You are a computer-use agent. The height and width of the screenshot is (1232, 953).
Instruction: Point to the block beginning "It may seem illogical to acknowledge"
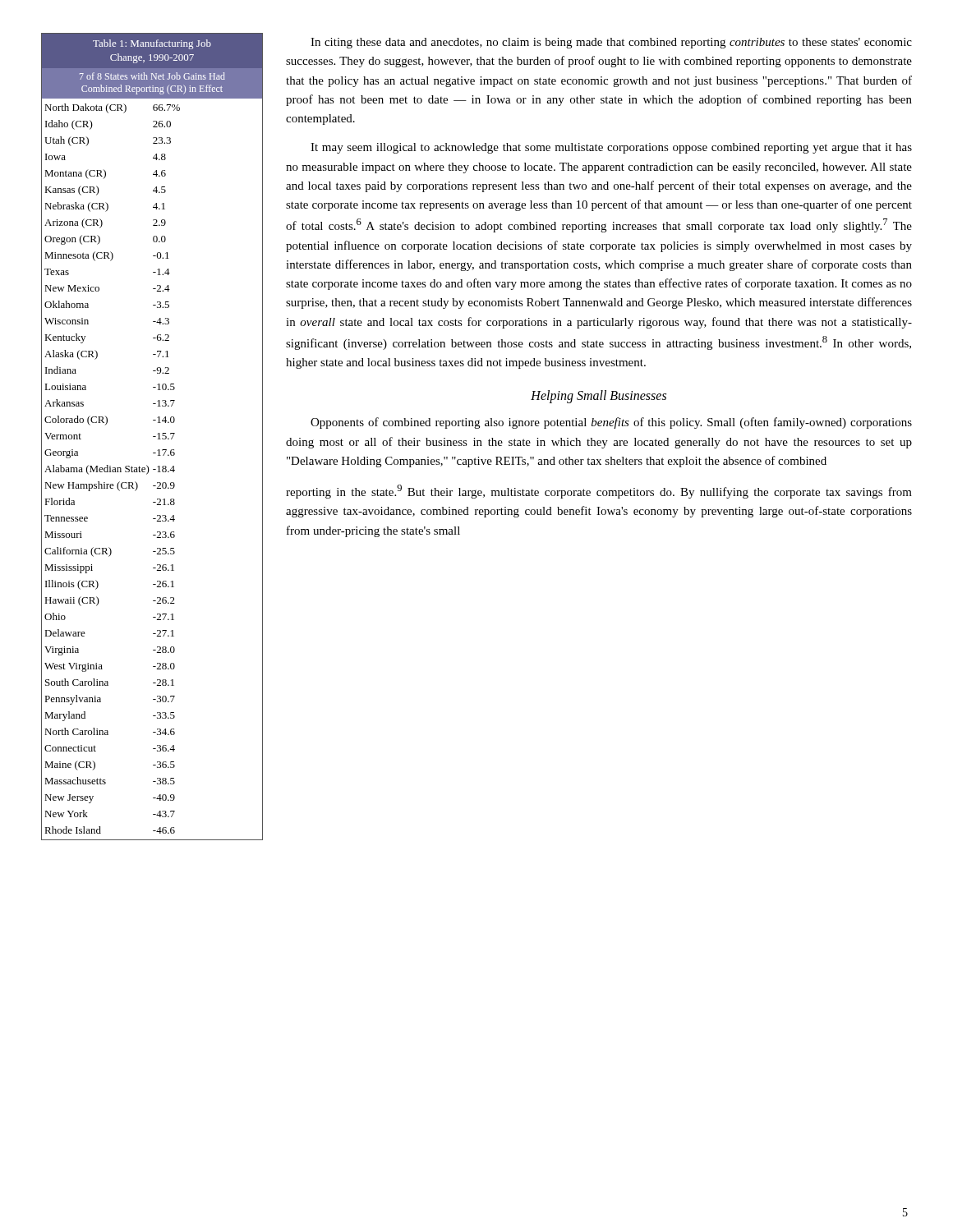599,255
